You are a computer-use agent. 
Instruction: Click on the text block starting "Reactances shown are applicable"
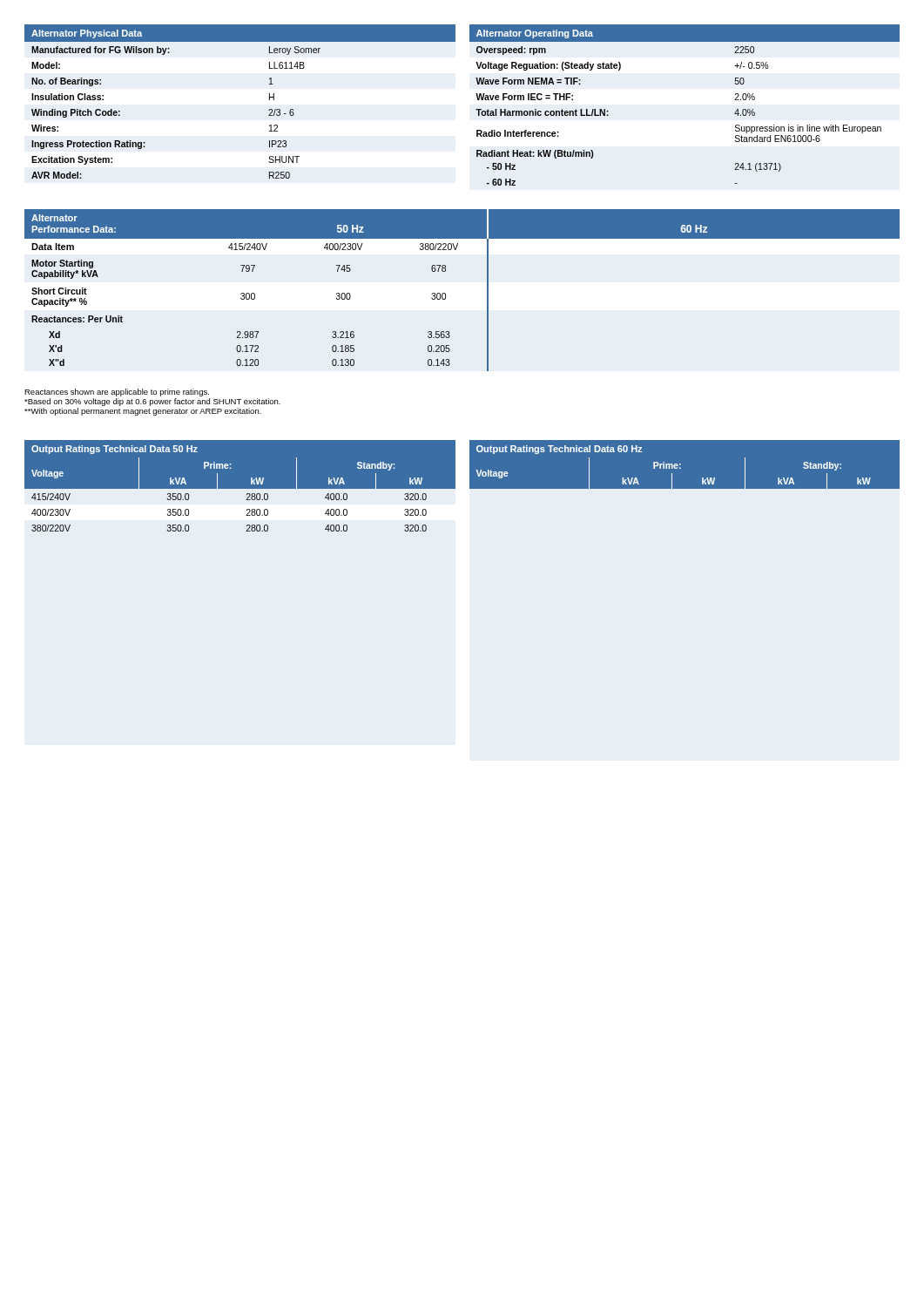coord(153,402)
